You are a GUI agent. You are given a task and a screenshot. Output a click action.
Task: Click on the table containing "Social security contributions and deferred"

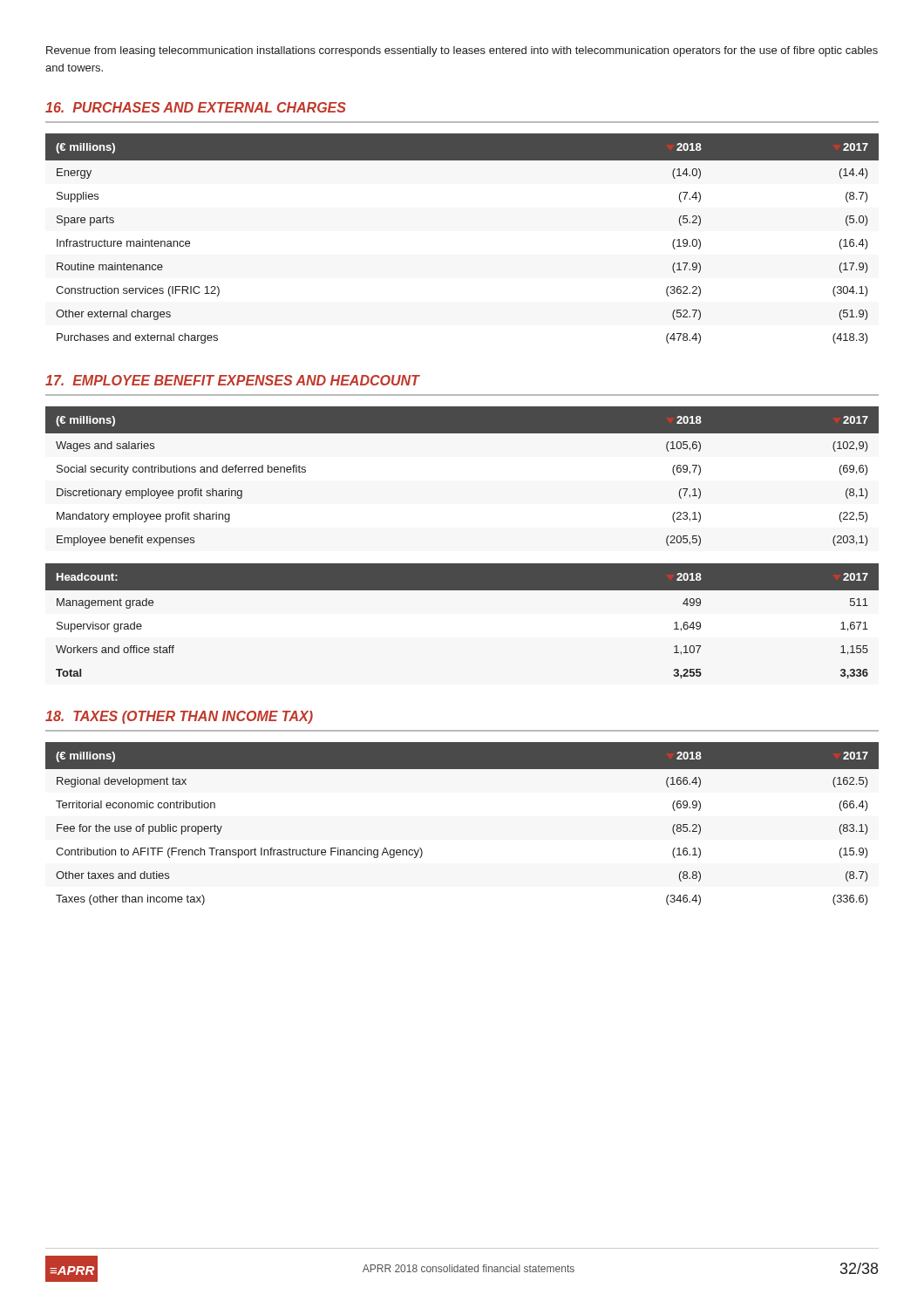tap(462, 479)
